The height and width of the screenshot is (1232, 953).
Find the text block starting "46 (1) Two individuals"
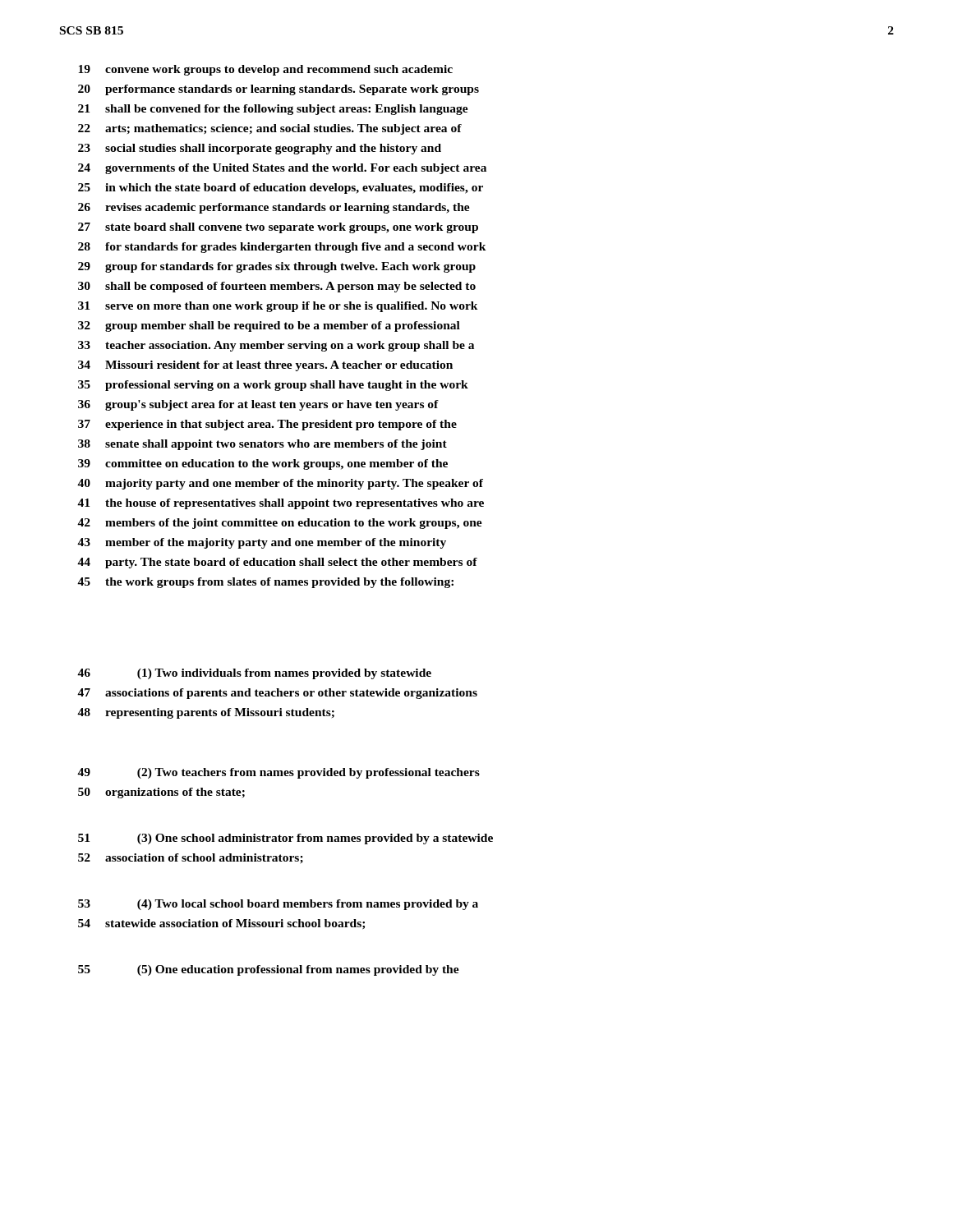[x=476, y=692]
